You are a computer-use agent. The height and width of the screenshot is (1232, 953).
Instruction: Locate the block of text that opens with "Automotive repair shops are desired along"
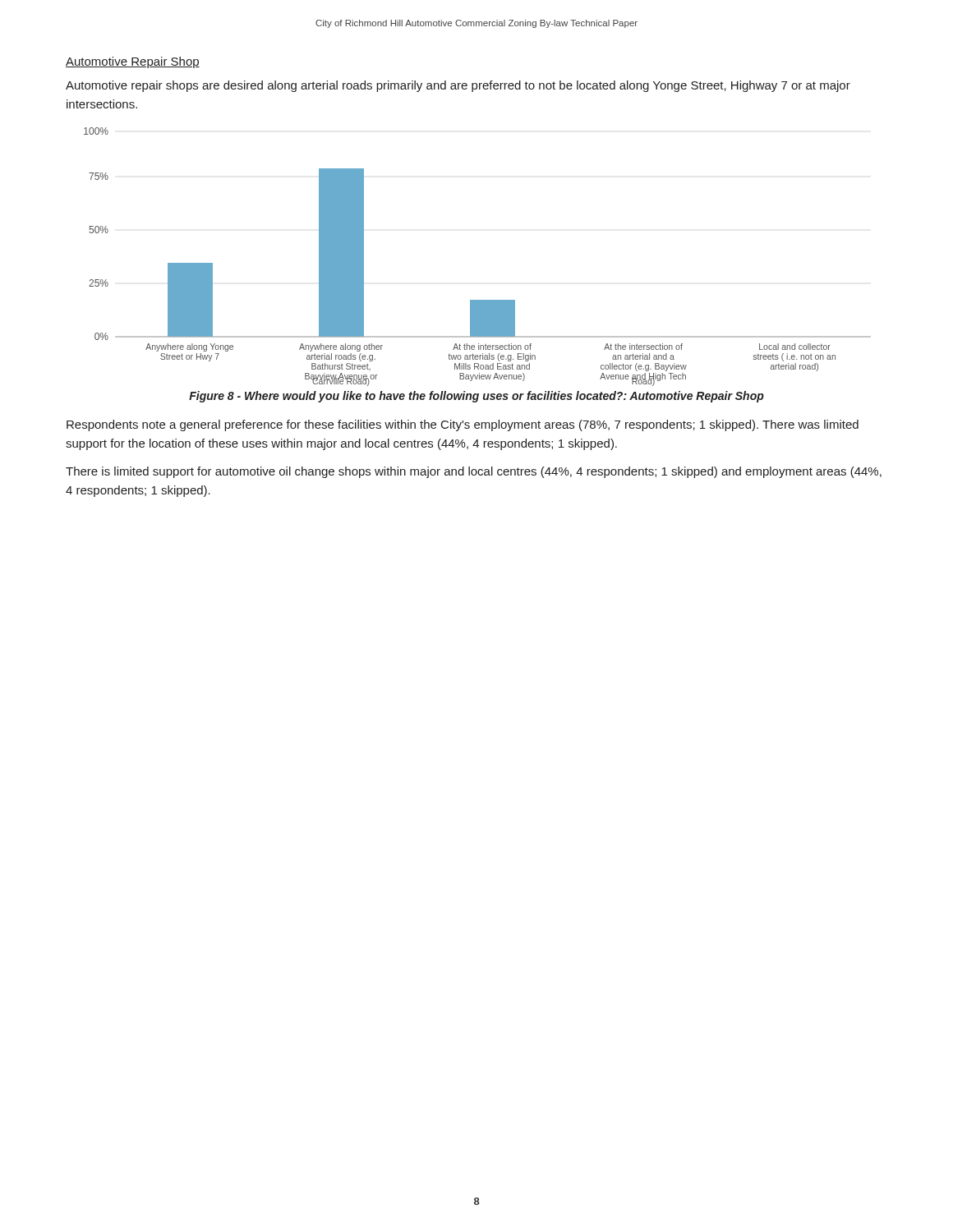(458, 94)
